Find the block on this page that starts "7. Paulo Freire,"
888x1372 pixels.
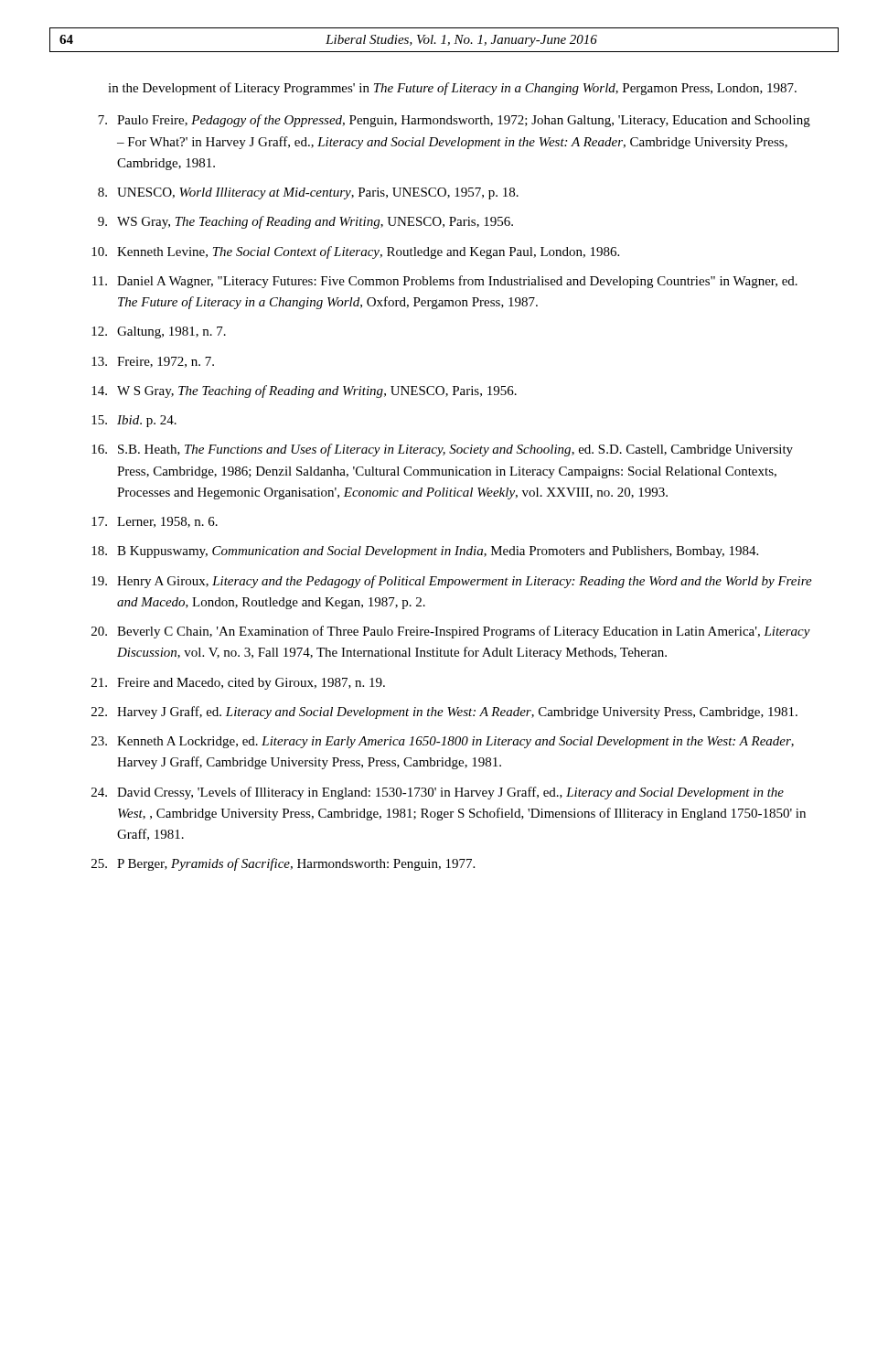pos(444,142)
